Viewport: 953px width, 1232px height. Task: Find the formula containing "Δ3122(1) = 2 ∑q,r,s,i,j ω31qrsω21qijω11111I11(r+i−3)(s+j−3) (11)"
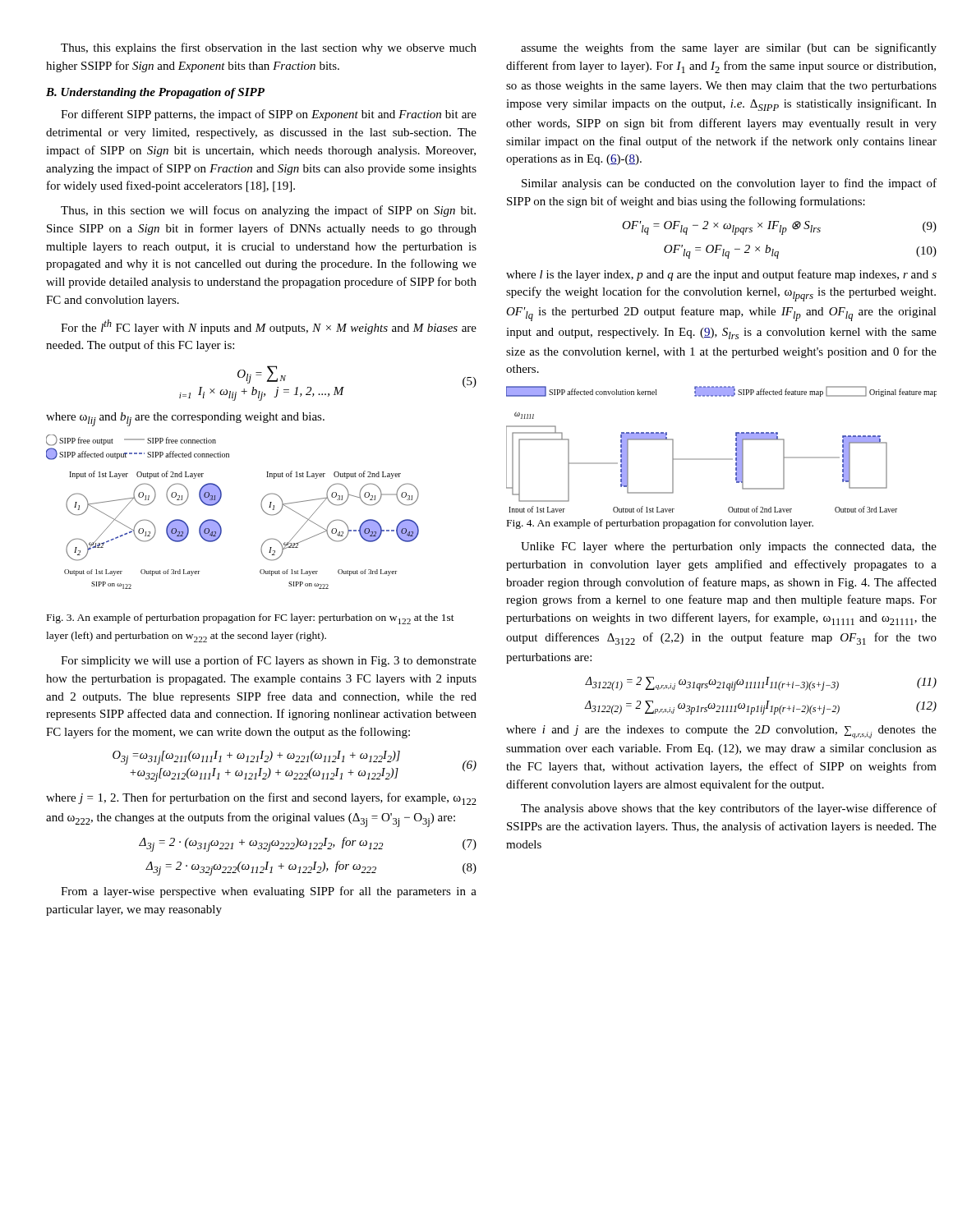click(x=721, y=694)
